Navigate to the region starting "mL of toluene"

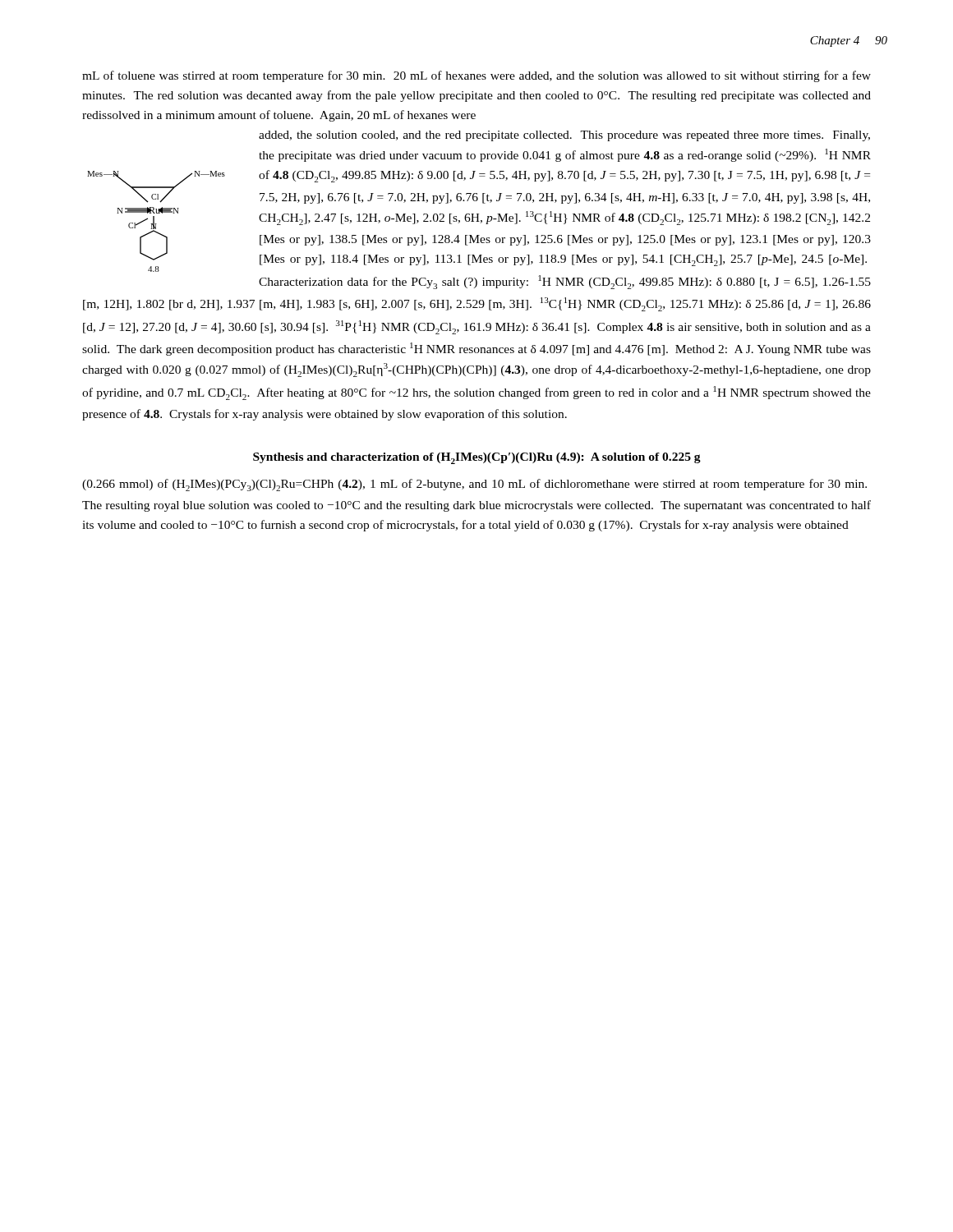(476, 95)
